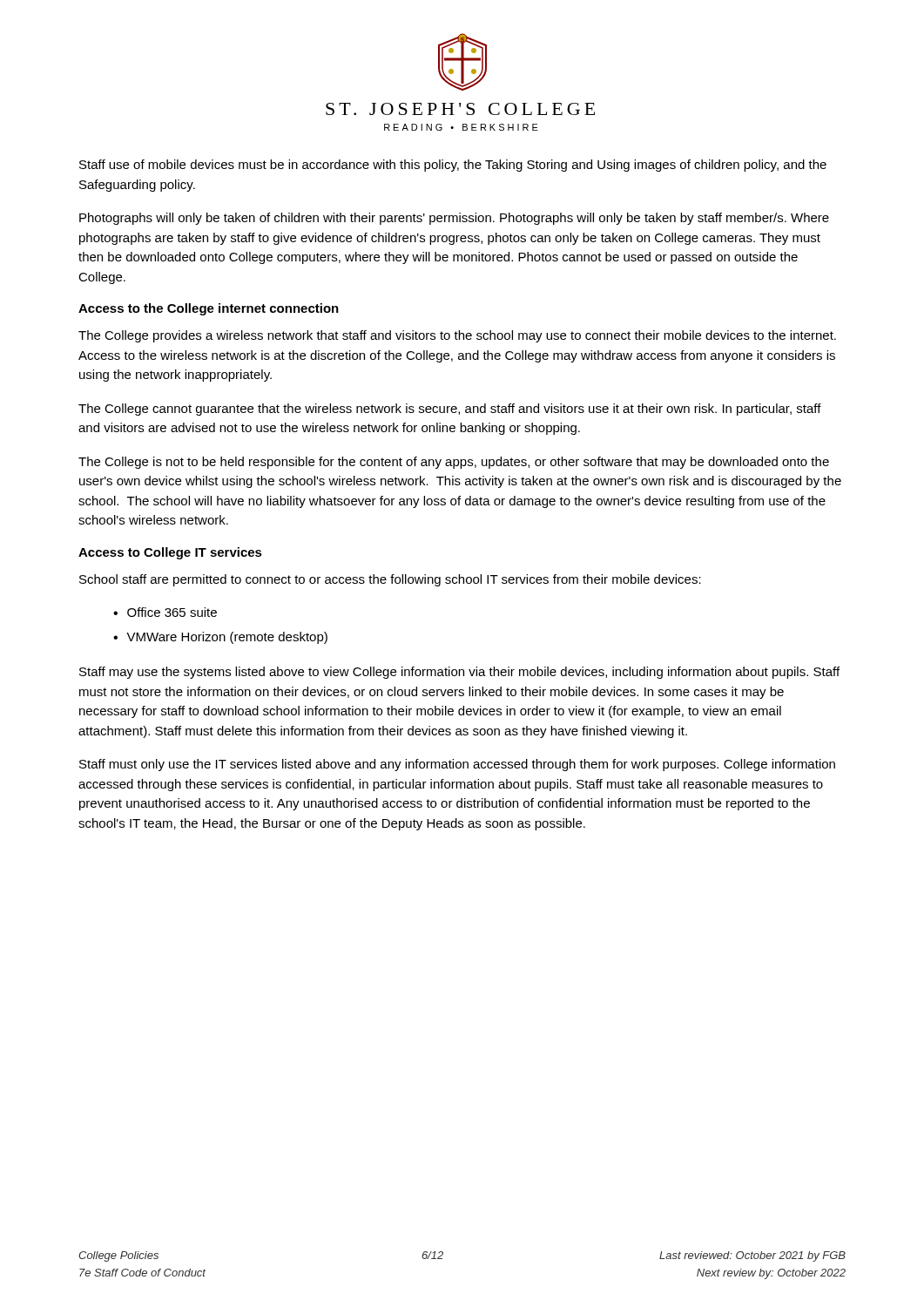
Task: Find the logo
Action: click(x=462, y=74)
